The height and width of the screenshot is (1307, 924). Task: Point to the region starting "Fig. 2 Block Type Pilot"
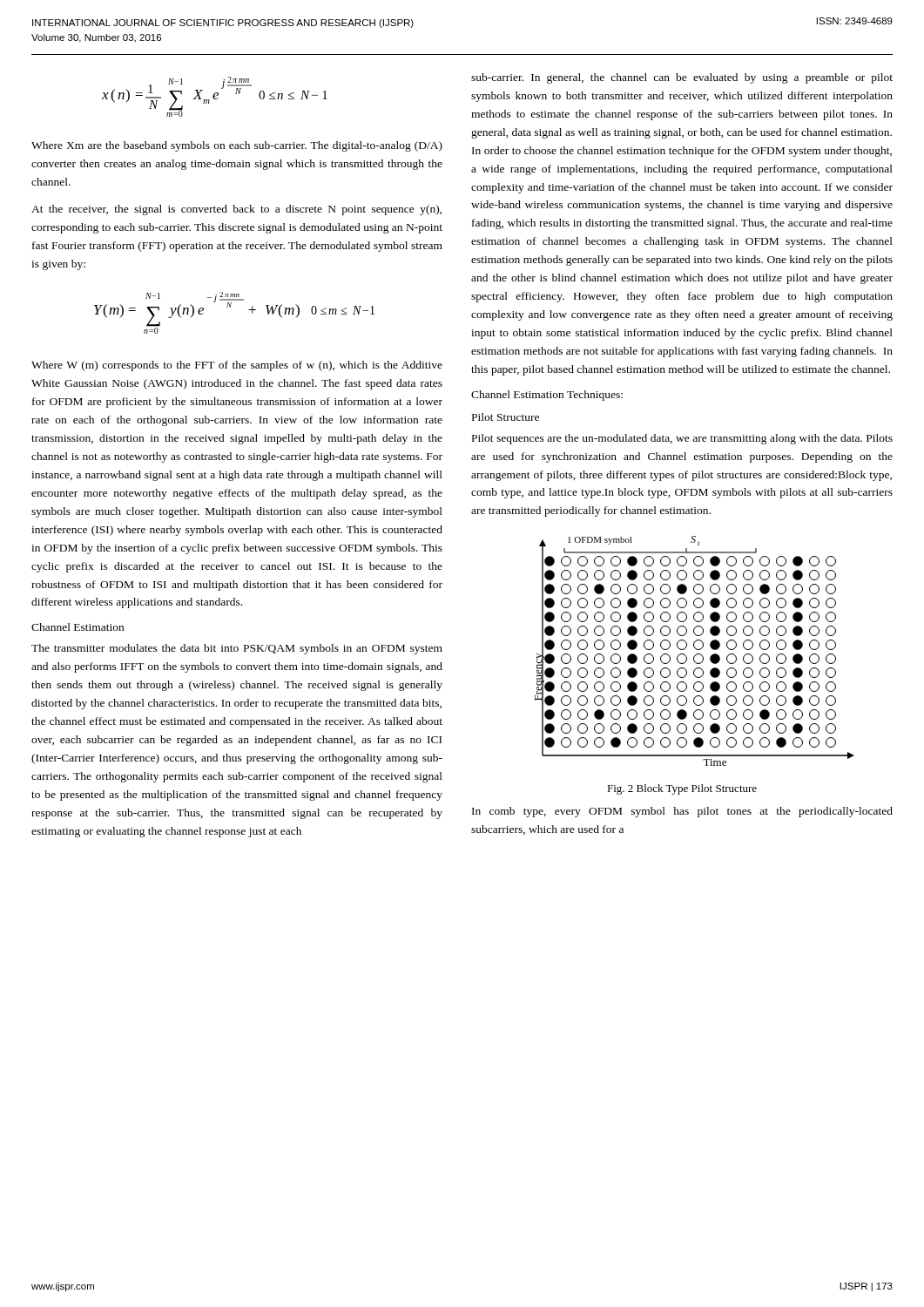coord(682,788)
